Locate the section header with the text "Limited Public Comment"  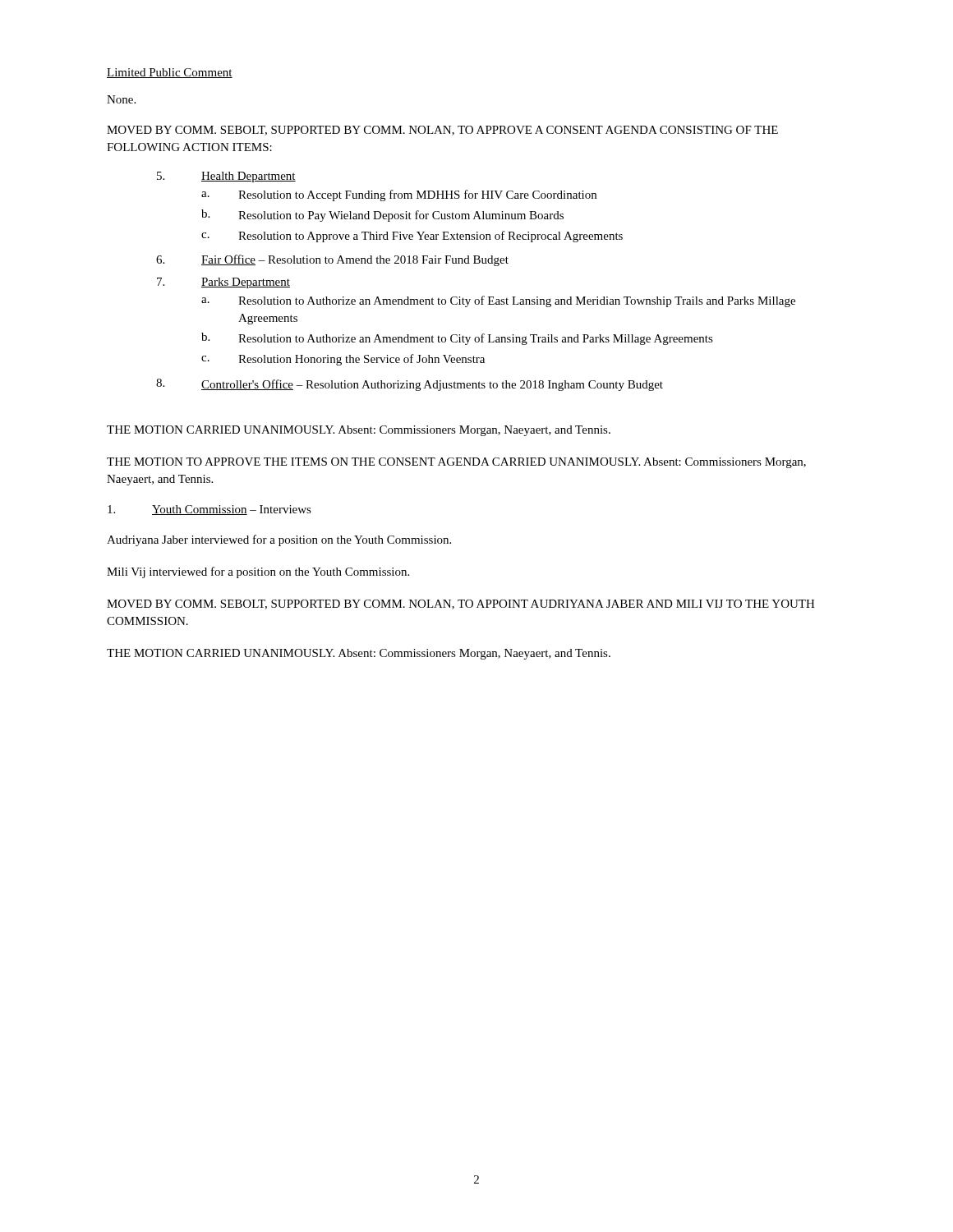[169, 72]
